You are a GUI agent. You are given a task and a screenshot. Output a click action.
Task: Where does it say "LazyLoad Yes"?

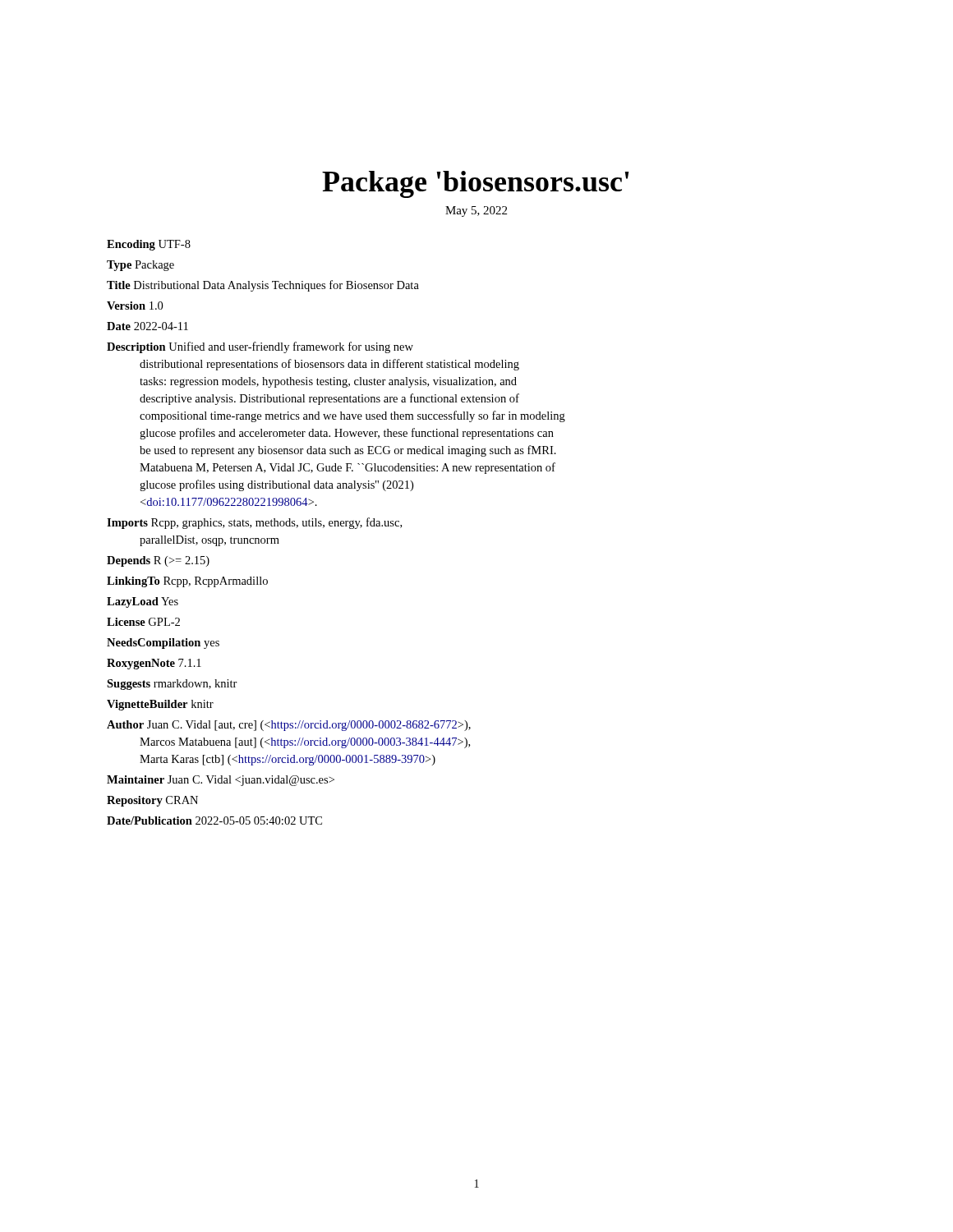[143, 601]
